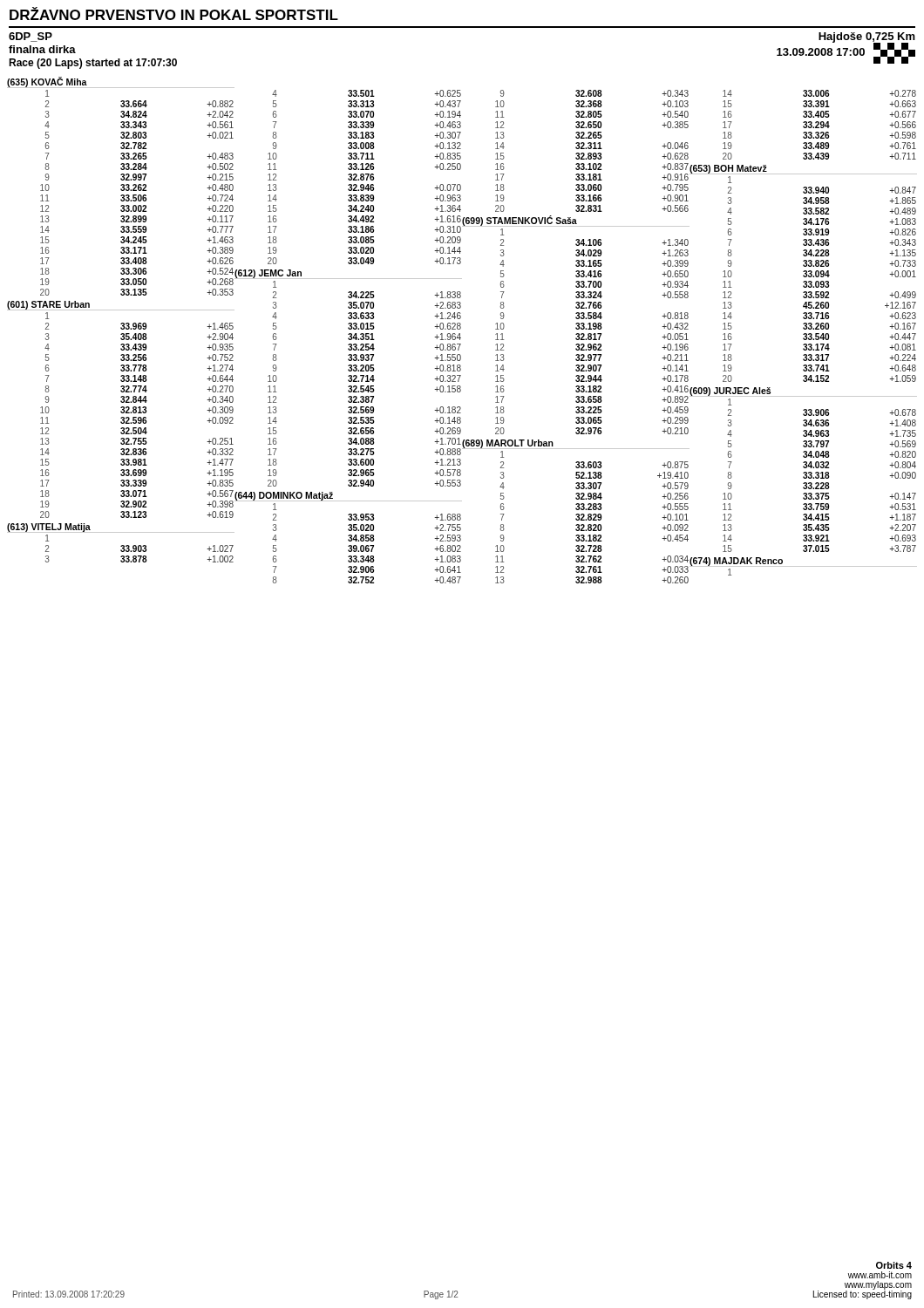Find the table that mentions "+0.711"
924x1308 pixels.
pos(803,119)
